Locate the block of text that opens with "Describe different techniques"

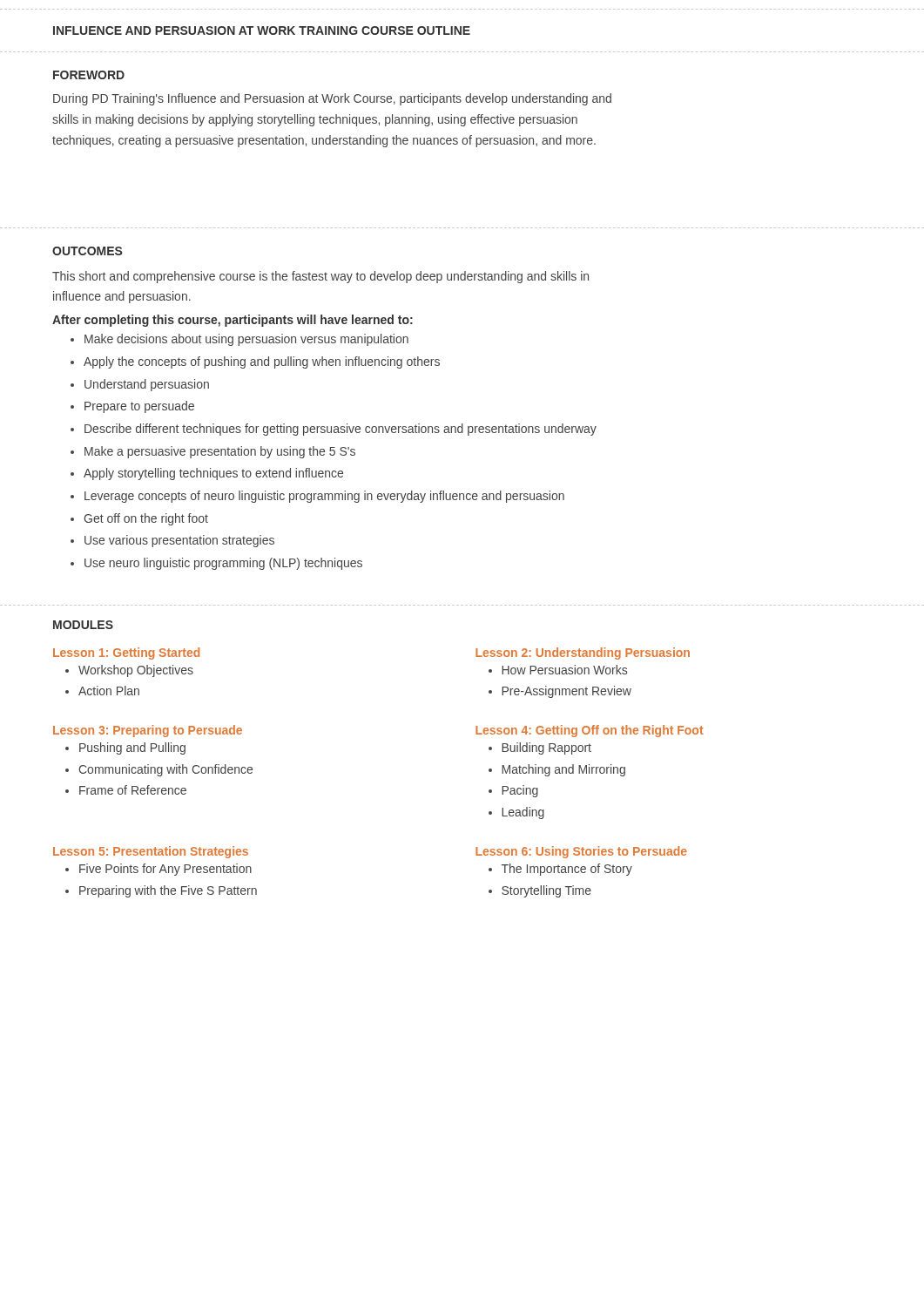(x=462, y=429)
